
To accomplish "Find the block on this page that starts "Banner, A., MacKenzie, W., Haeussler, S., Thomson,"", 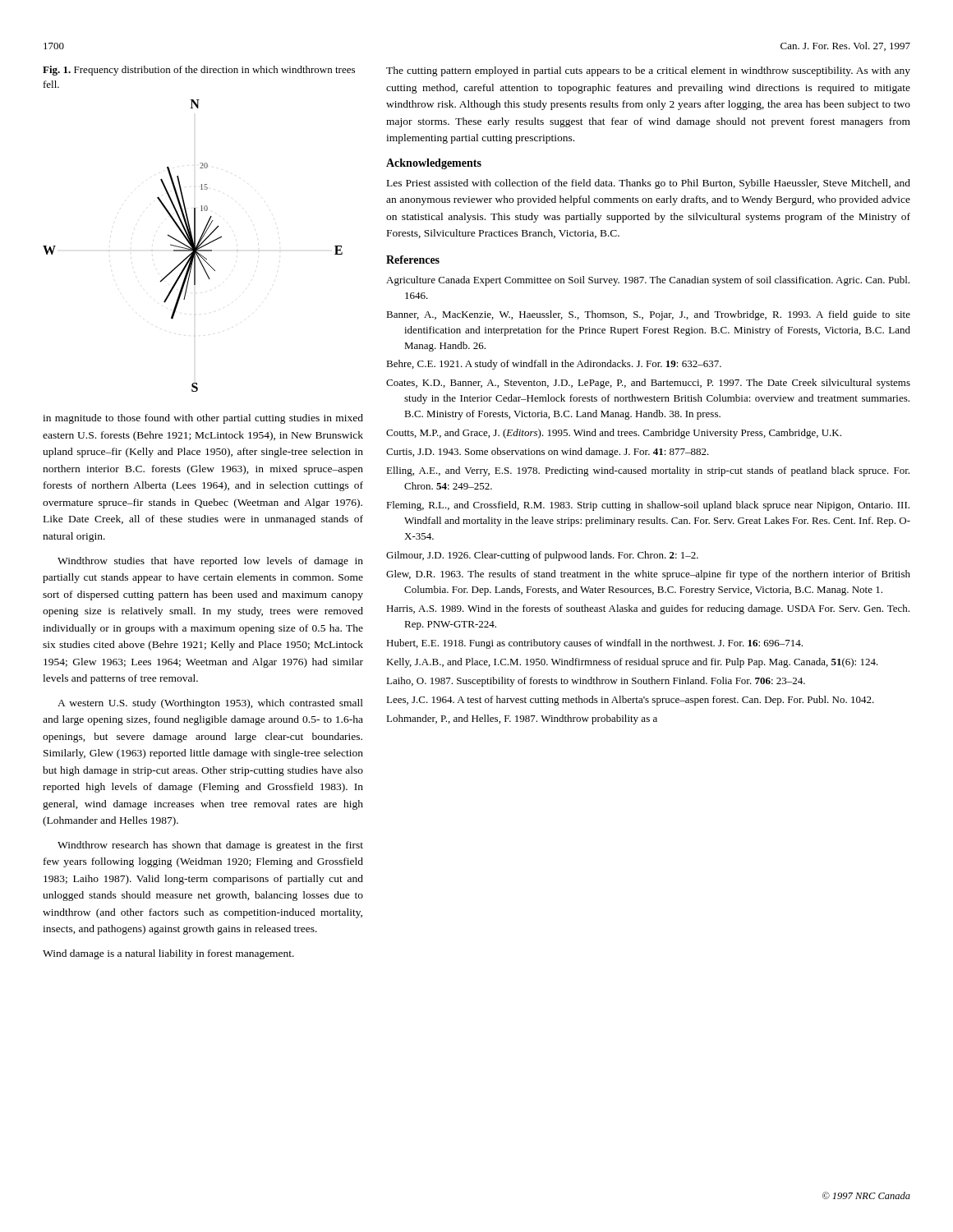I will pos(648,329).
